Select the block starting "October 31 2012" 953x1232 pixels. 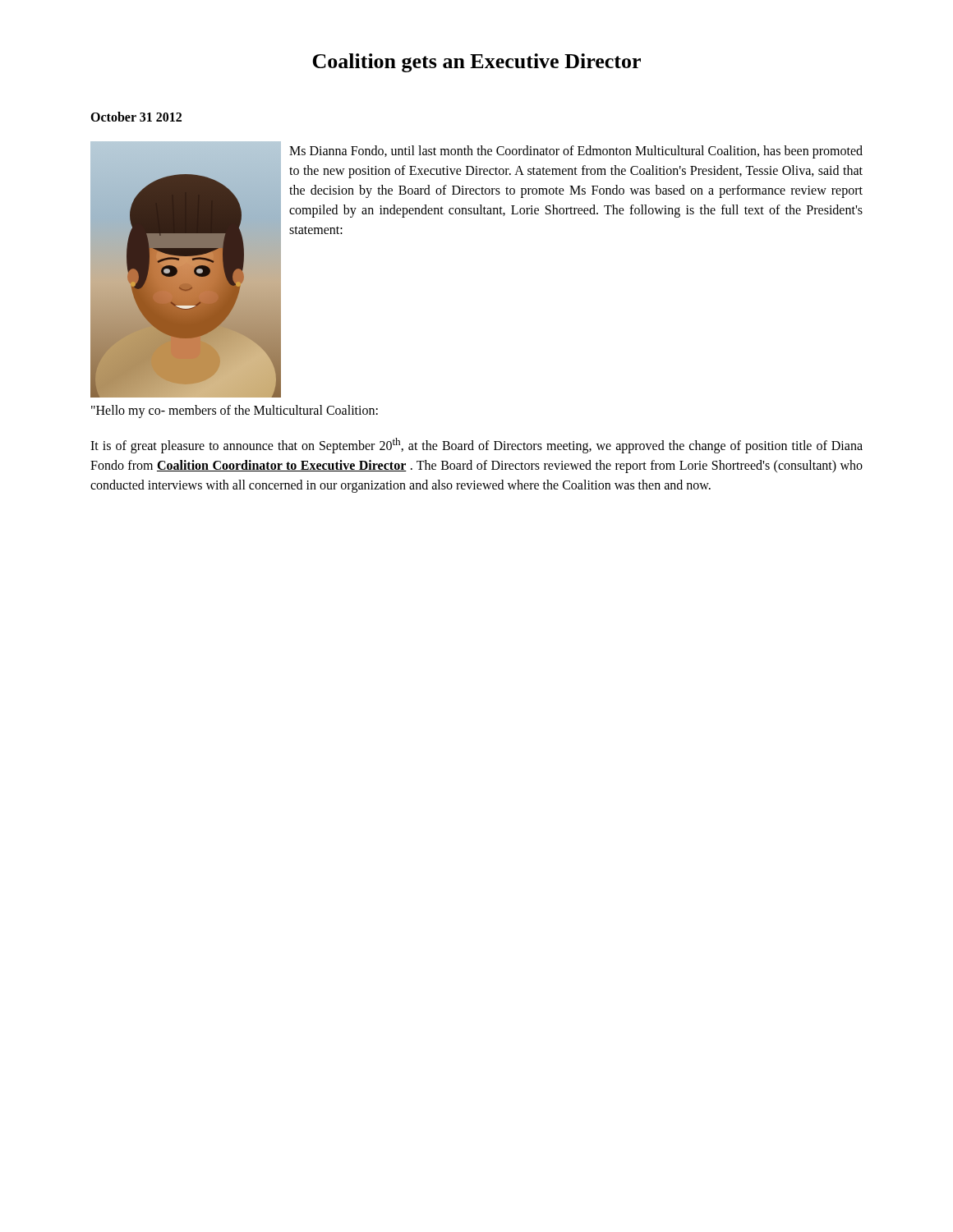coord(136,117)
